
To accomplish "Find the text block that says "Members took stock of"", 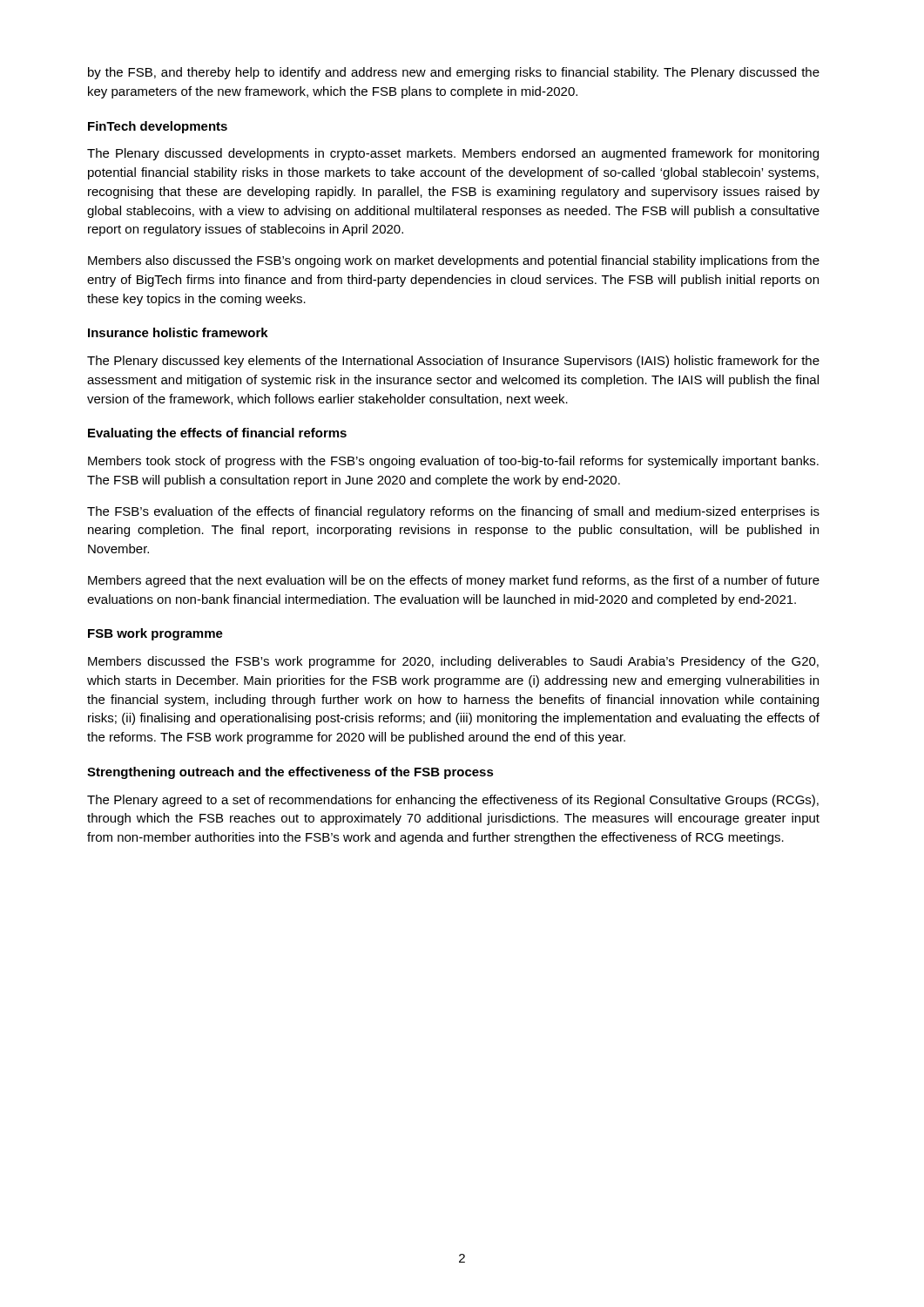I will tap(453, 470).
